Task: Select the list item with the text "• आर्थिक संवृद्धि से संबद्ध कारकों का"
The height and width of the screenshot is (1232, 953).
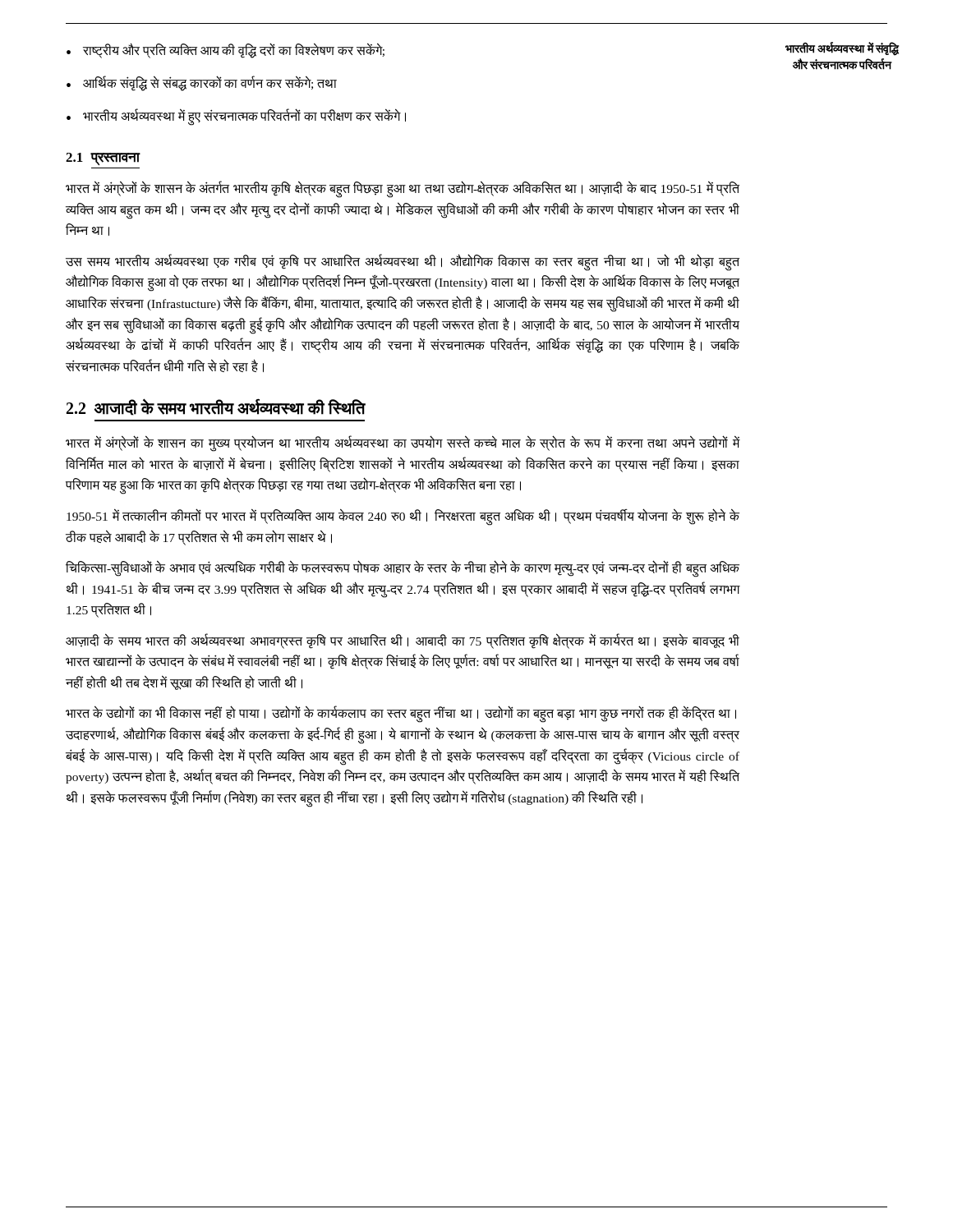Action: click(x=201, y=86)
